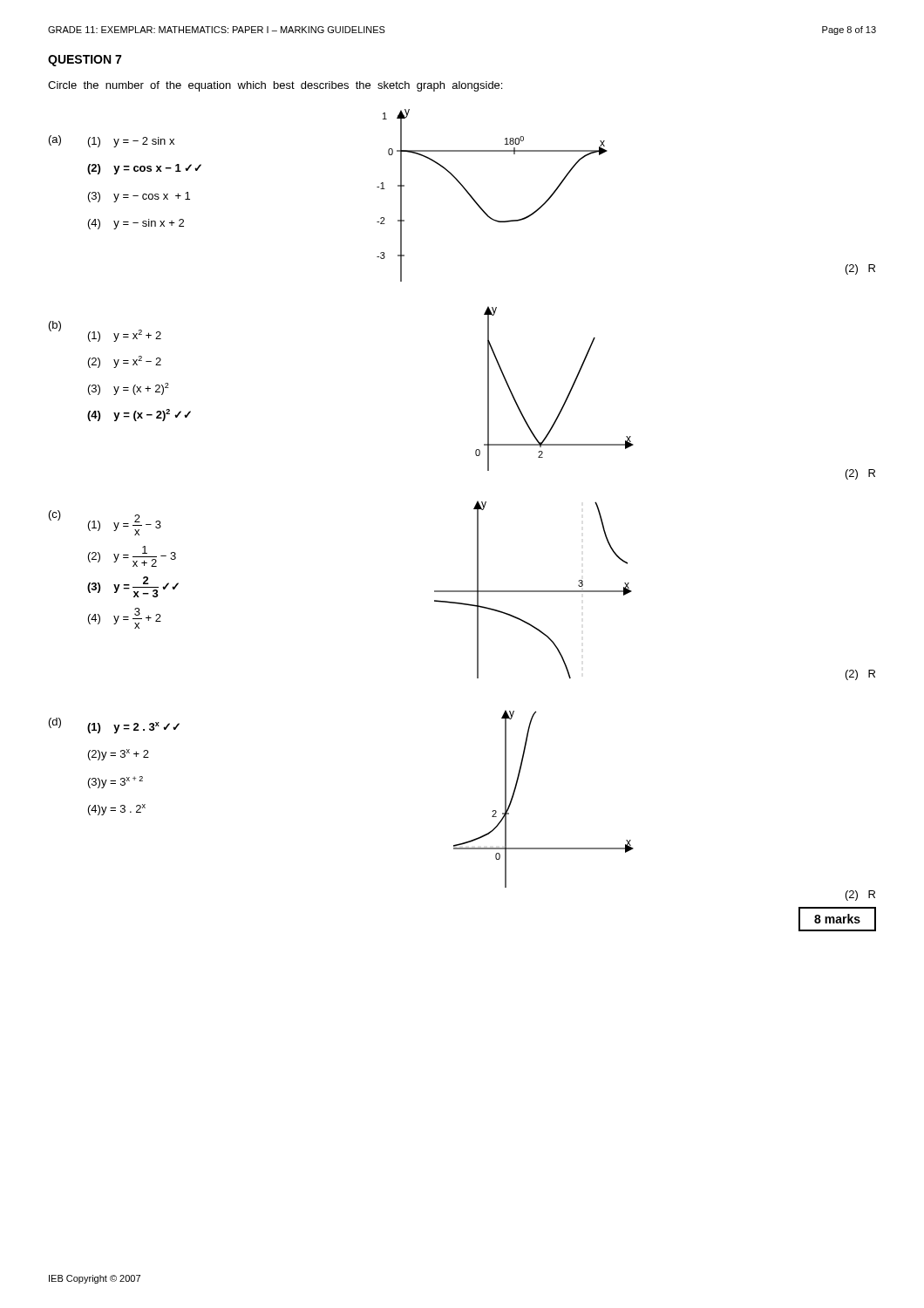
Task: Navigate to the block starting "Circle the number of the equation"
Action: pos(276,85)
